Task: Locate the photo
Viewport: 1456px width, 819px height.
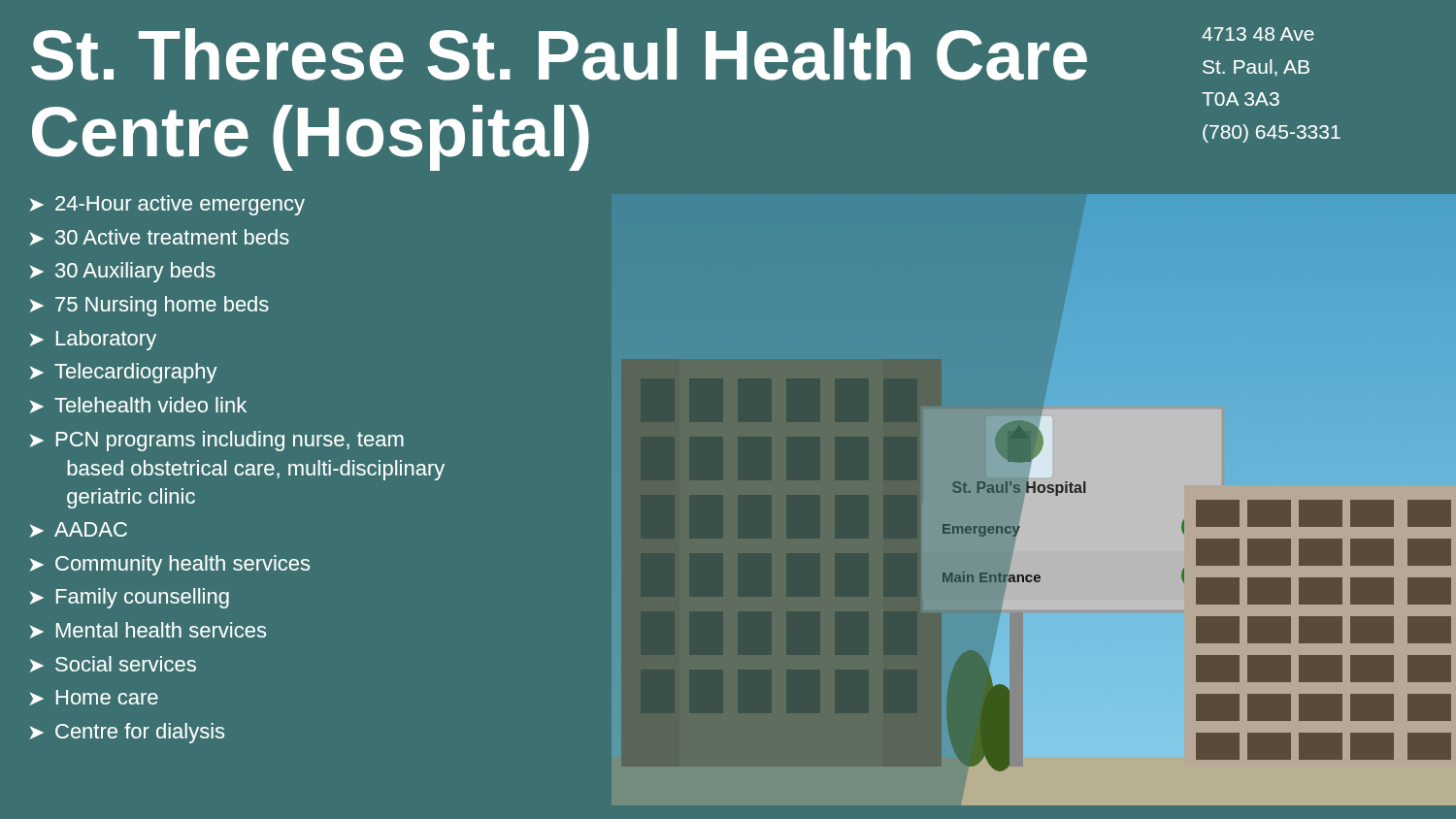Action: pos(1034,500)
